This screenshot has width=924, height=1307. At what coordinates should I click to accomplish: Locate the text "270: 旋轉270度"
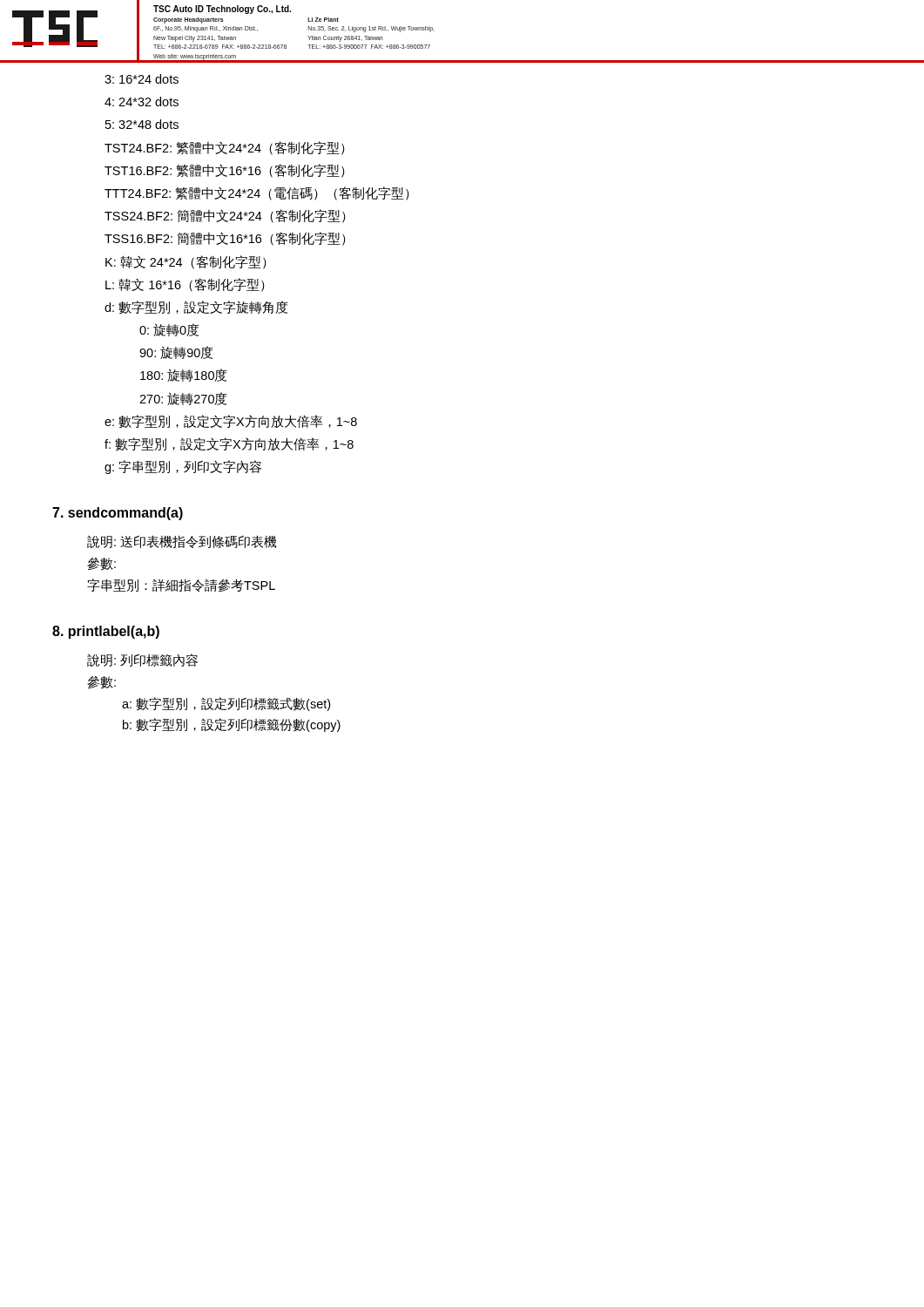pyautogui.click(x=184, y=399)
